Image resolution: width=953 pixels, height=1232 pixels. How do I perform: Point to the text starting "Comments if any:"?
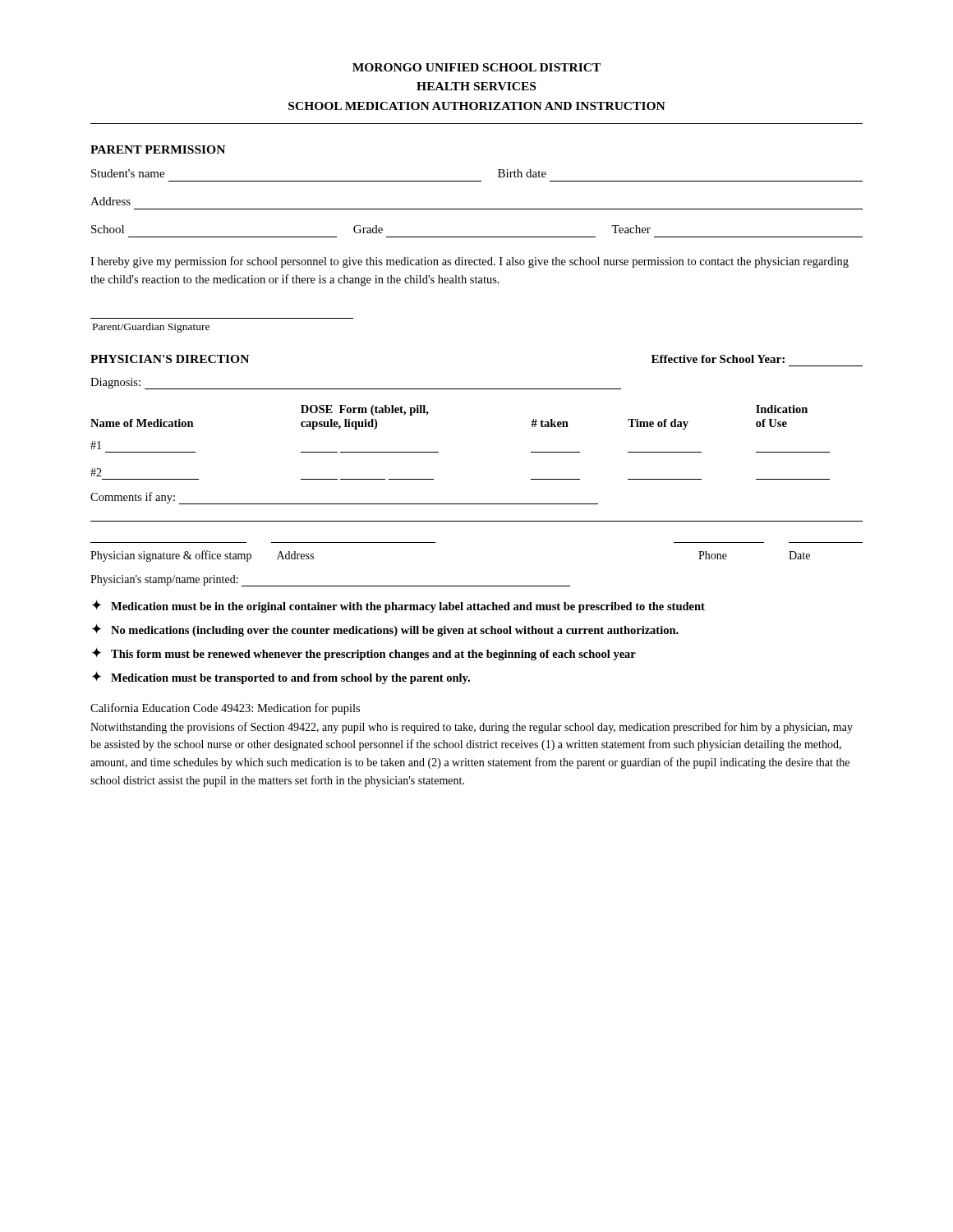pos(344,497)
